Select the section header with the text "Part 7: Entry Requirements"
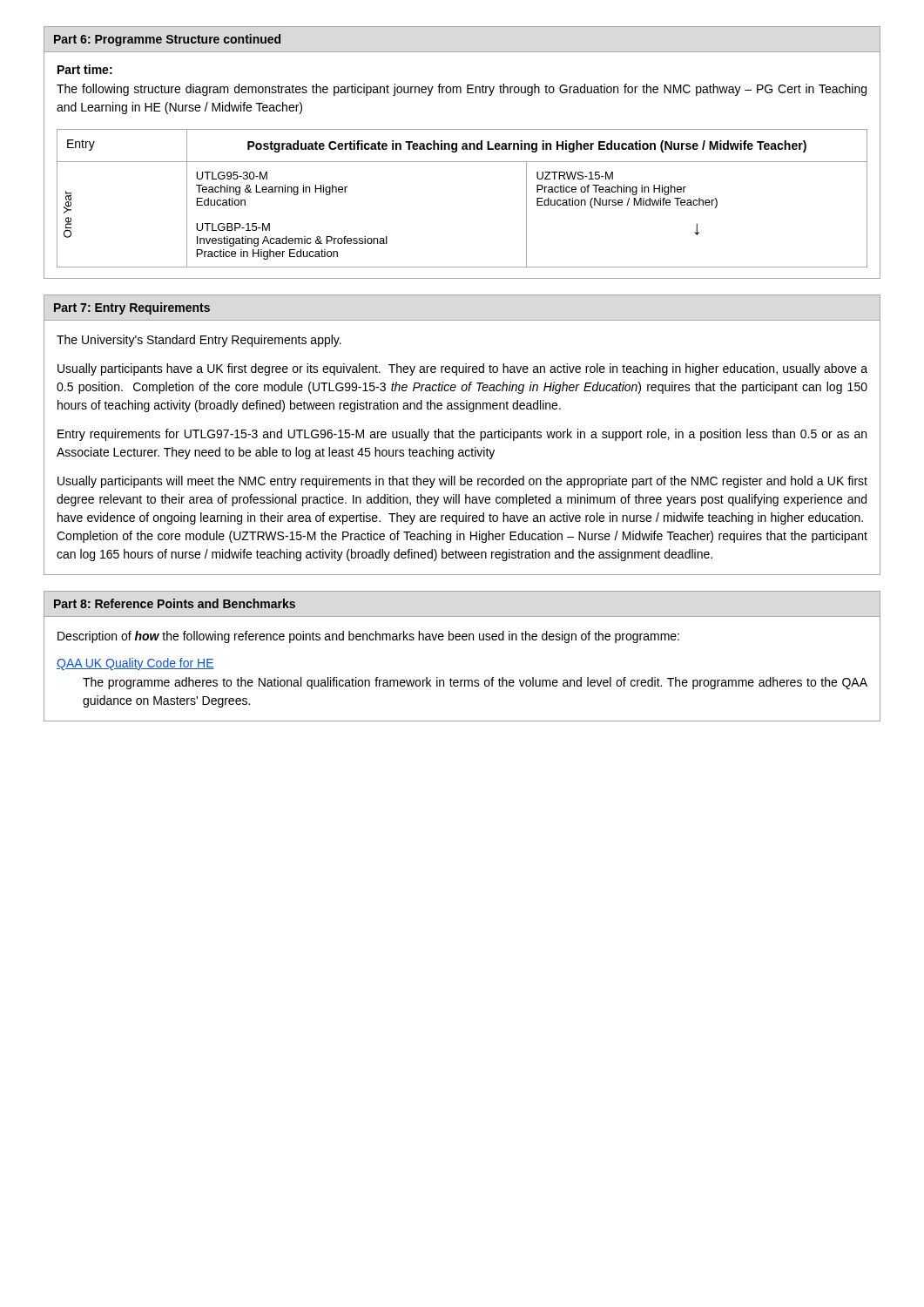The width and height of the screenshot is (924, 1307). pyautogui.click(x=132, y=308)
